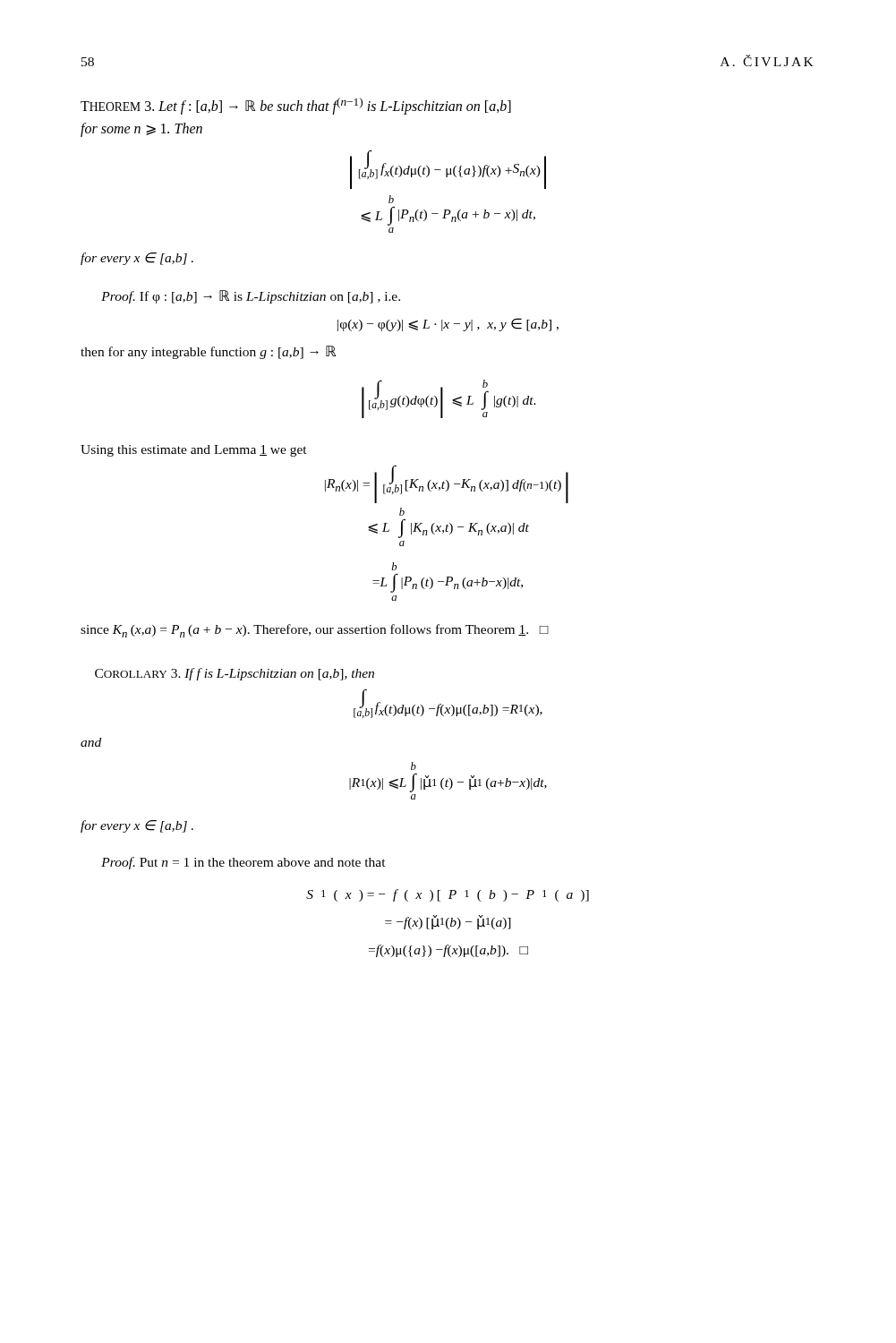Select the formula containing "|Rn(x)| = | ∫ [a,b]"
This screenshot has width=896, height=1343.
point(448,539)
